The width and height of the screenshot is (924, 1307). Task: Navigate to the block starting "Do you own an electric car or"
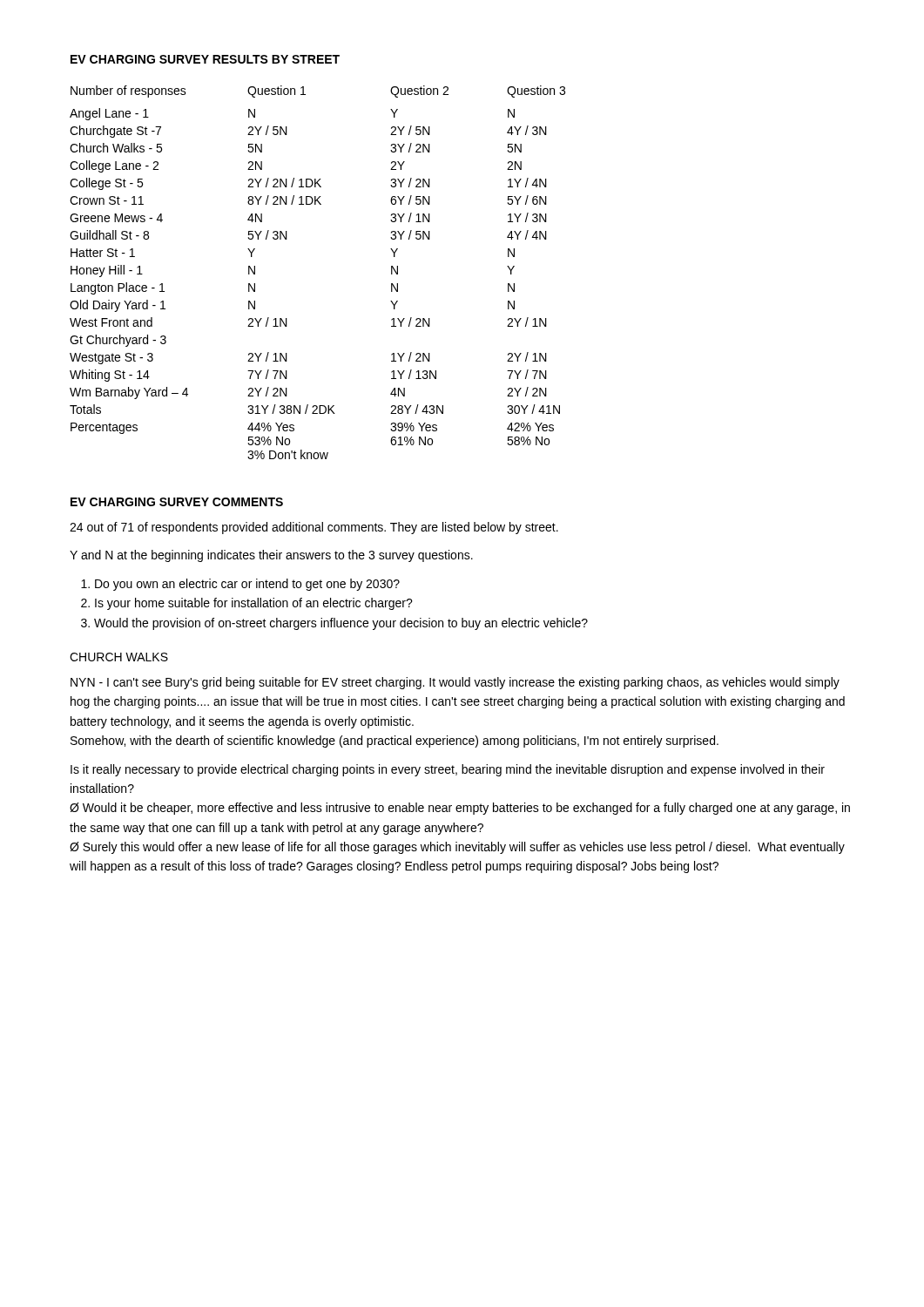[x=247, y=584]
